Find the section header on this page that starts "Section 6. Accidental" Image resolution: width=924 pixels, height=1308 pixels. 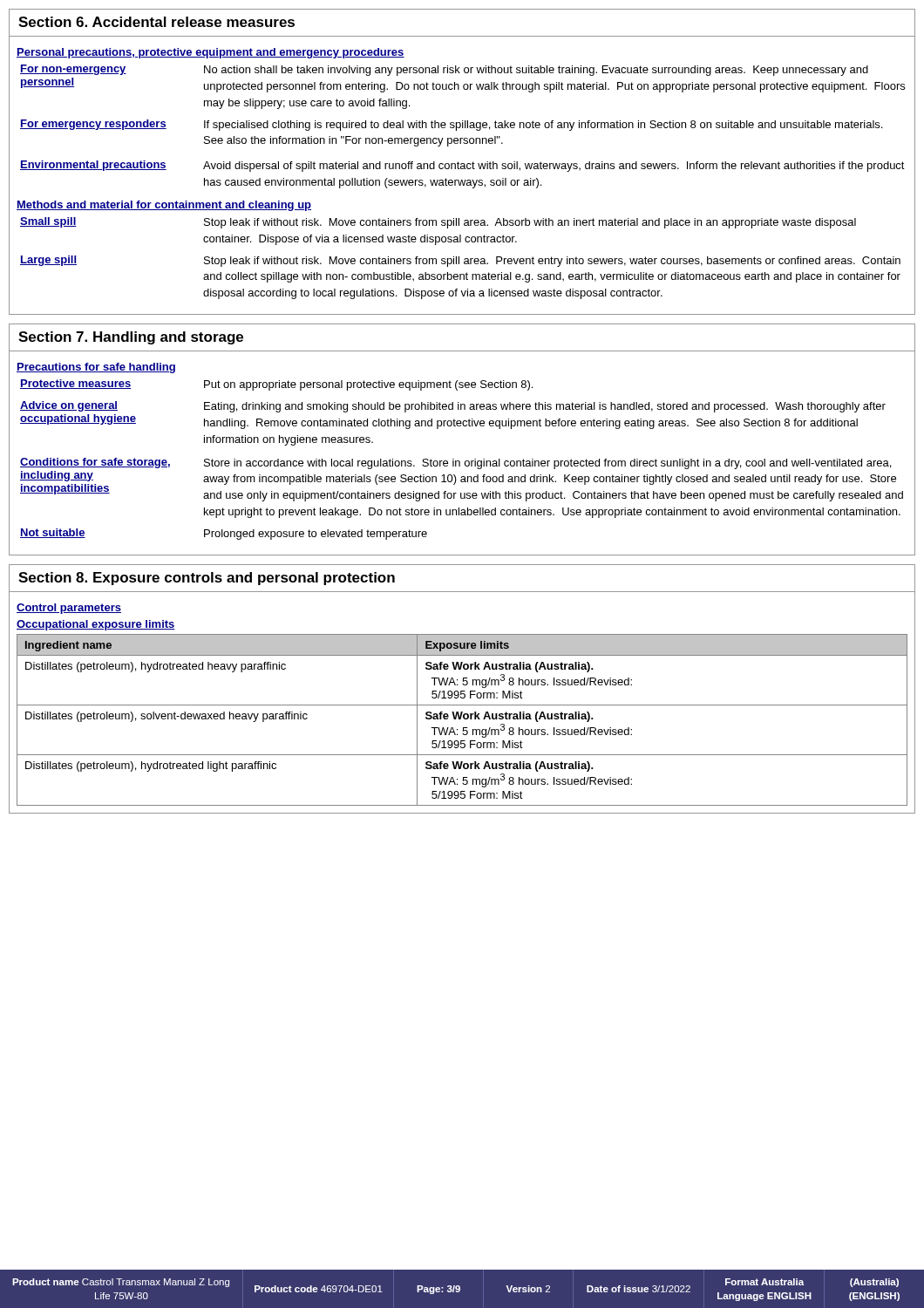click(x=462, y=162)
